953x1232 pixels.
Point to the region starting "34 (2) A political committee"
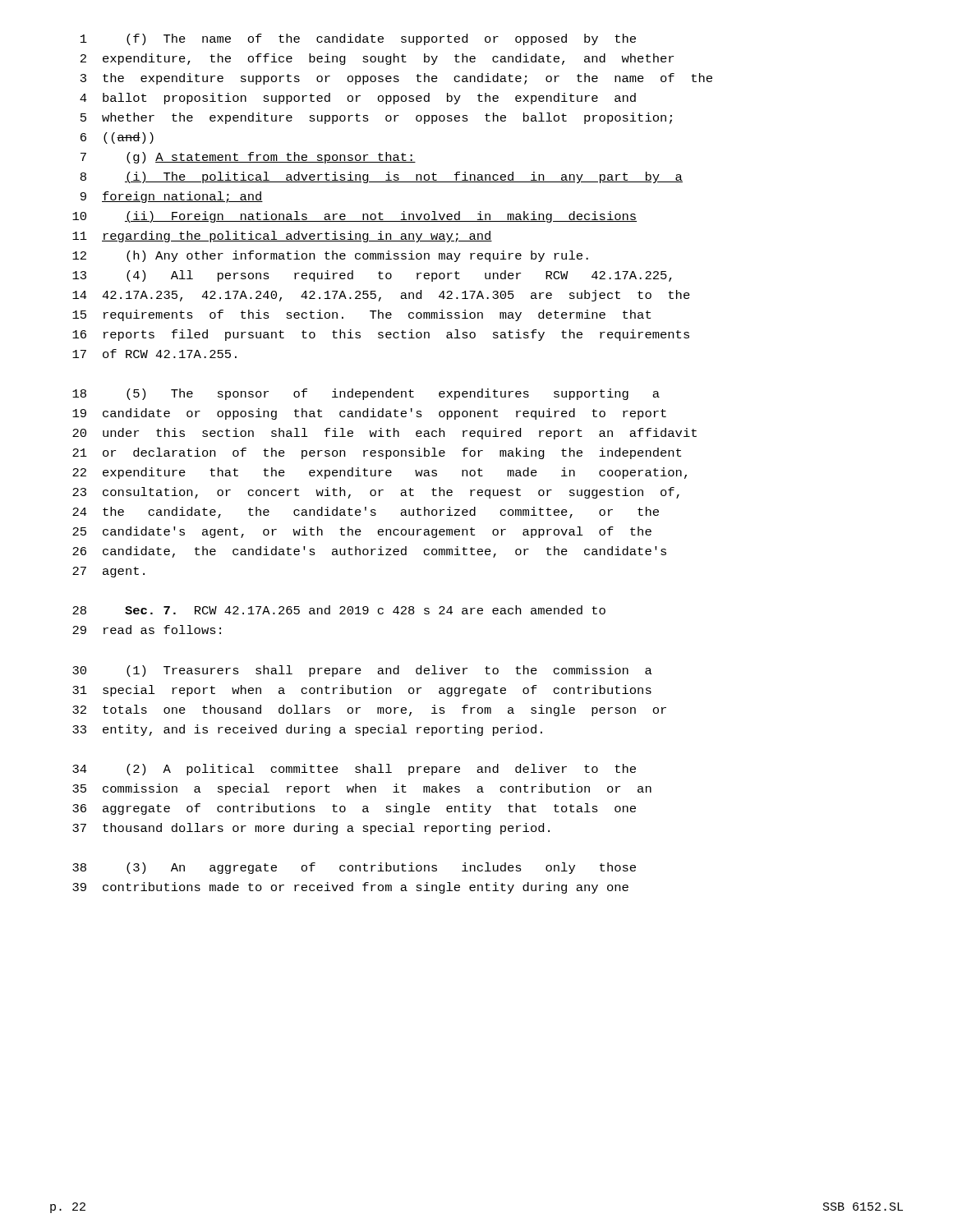pos(476,799)
